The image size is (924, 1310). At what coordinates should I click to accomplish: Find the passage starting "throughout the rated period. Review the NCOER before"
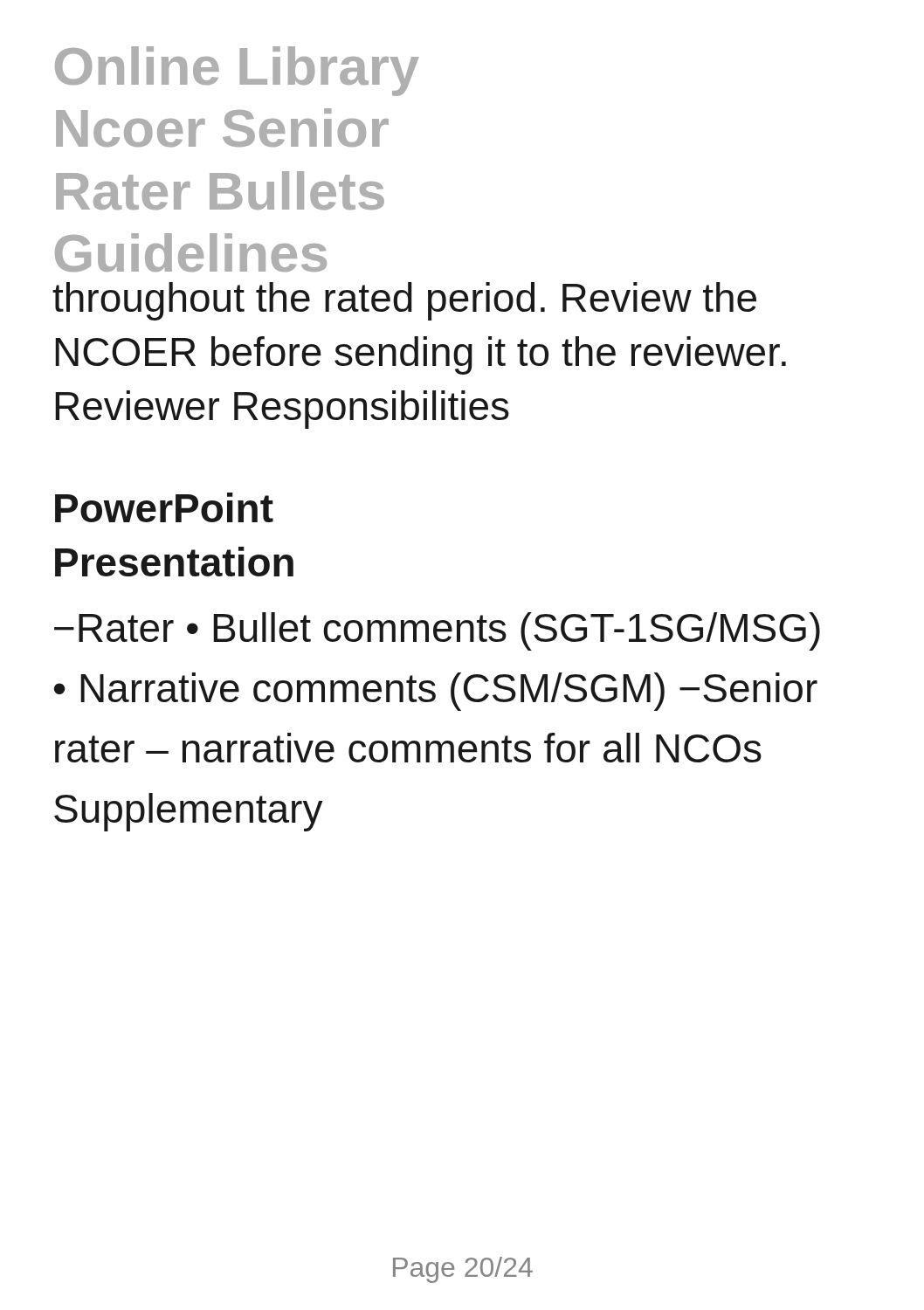point(421,352)
